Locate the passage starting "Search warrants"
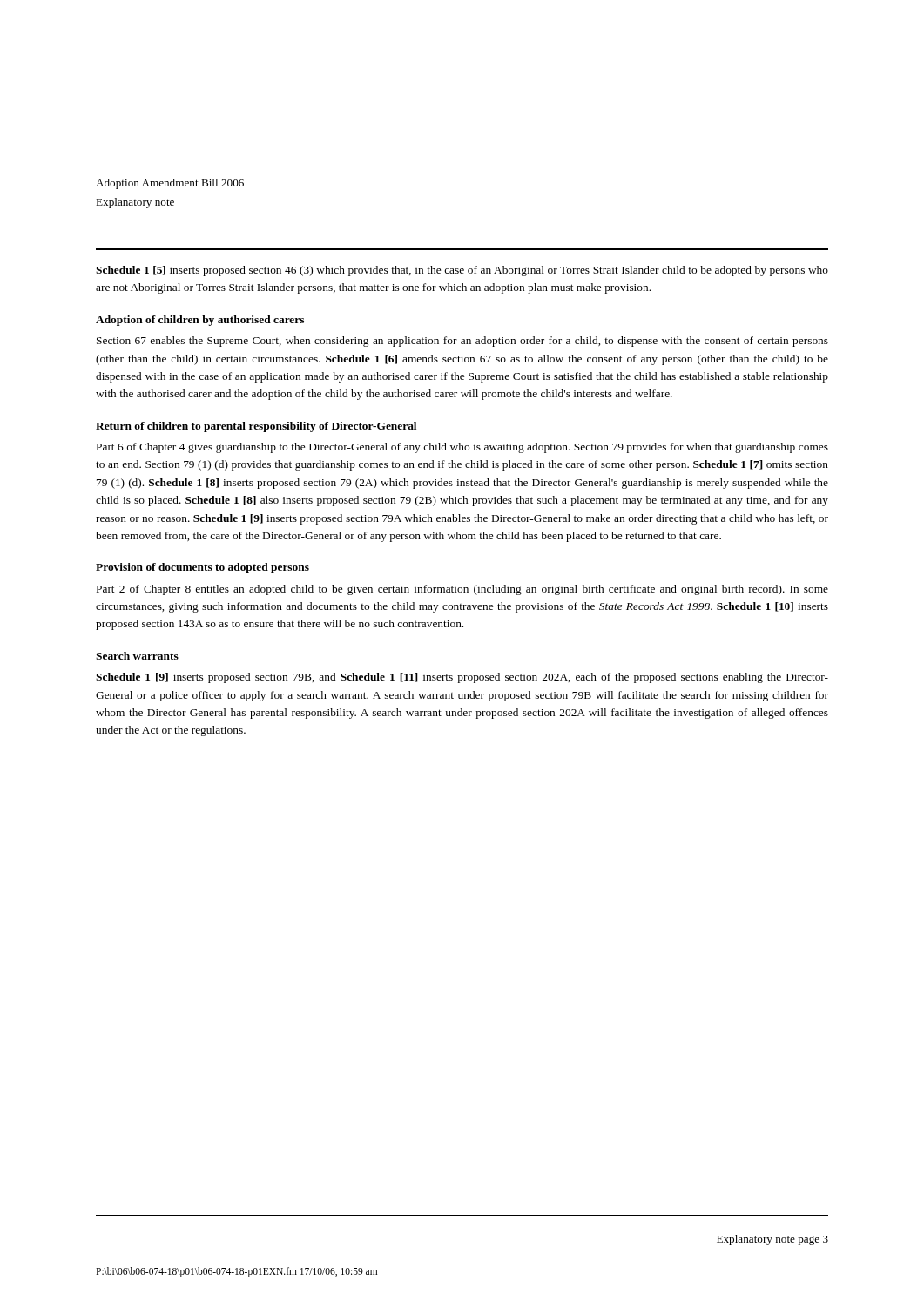The height and width of the screenshot is (1307, 924). click(x=137, y=655)
